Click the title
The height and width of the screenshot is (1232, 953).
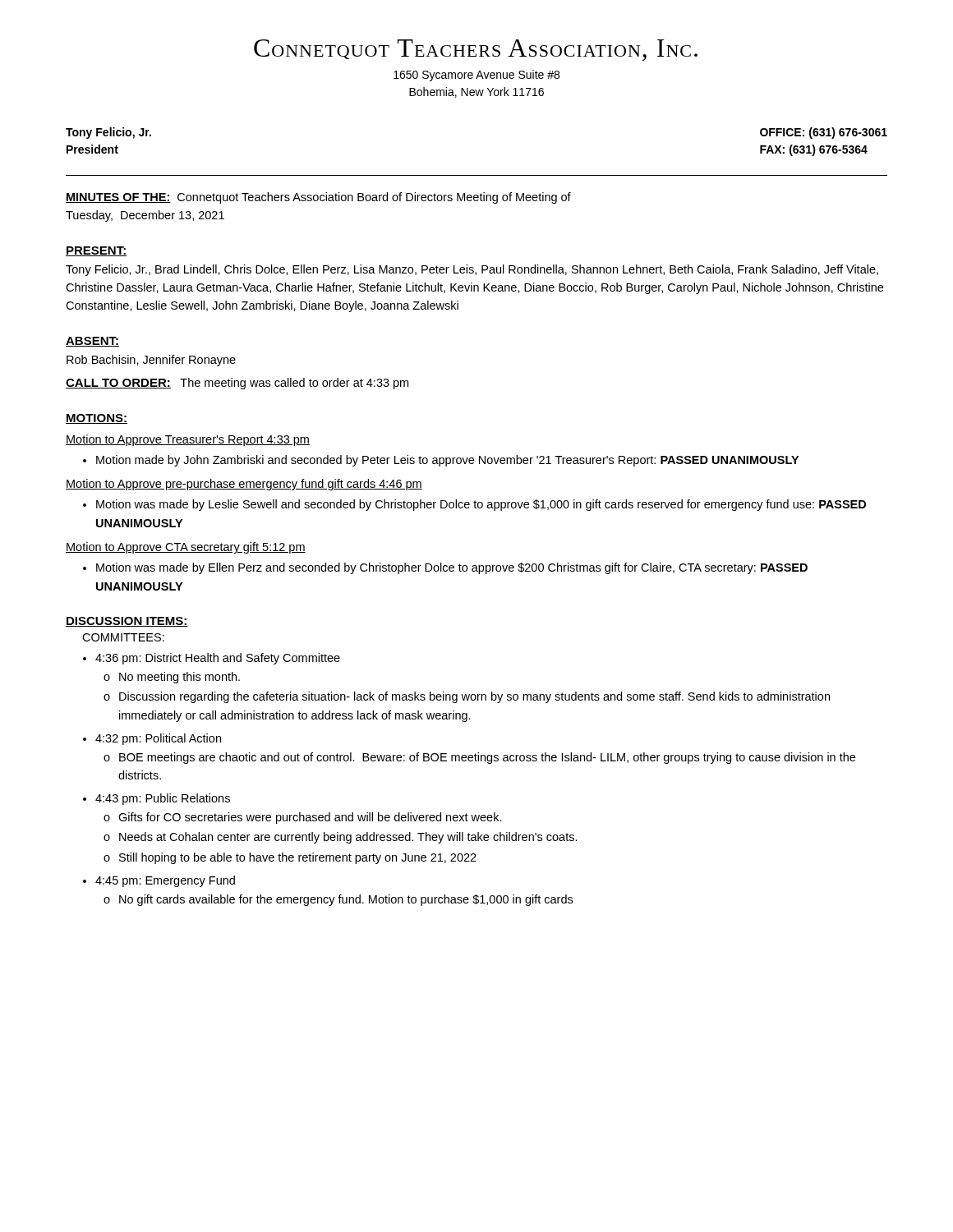coord(476,48)
